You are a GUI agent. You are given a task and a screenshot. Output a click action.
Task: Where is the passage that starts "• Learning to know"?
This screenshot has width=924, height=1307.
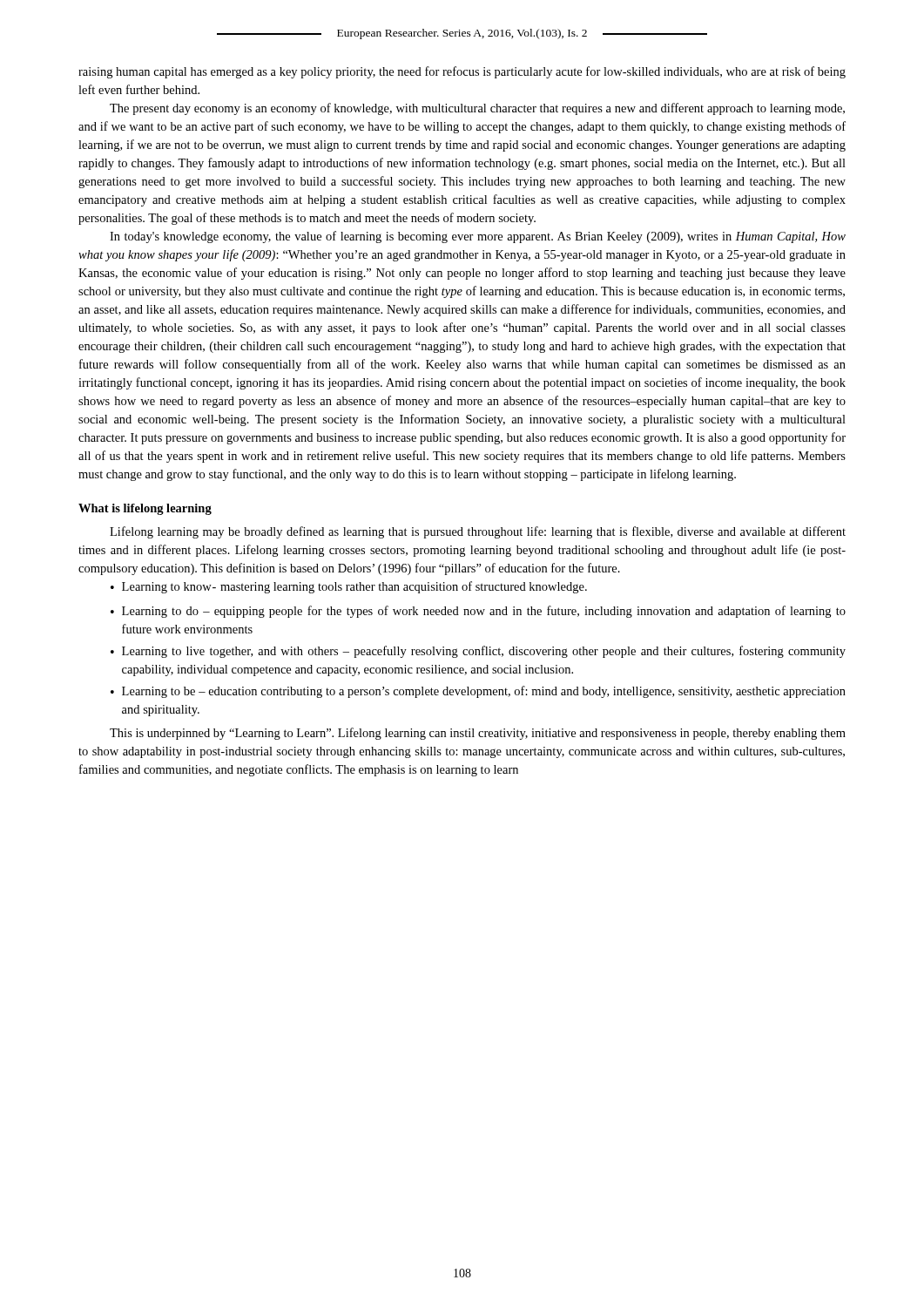coord(478,588)
